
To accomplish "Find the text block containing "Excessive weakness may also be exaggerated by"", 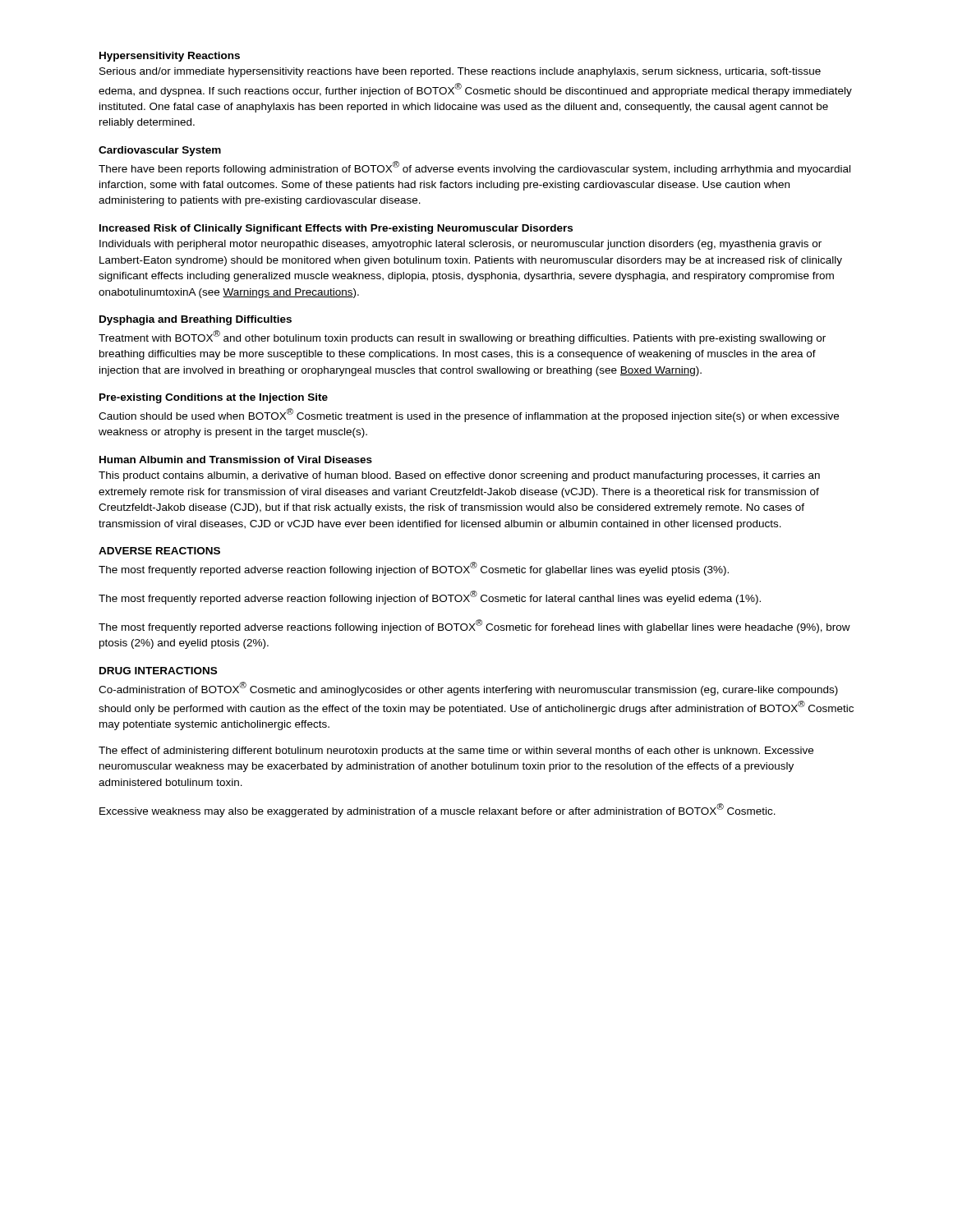I will tap(437, 809).
